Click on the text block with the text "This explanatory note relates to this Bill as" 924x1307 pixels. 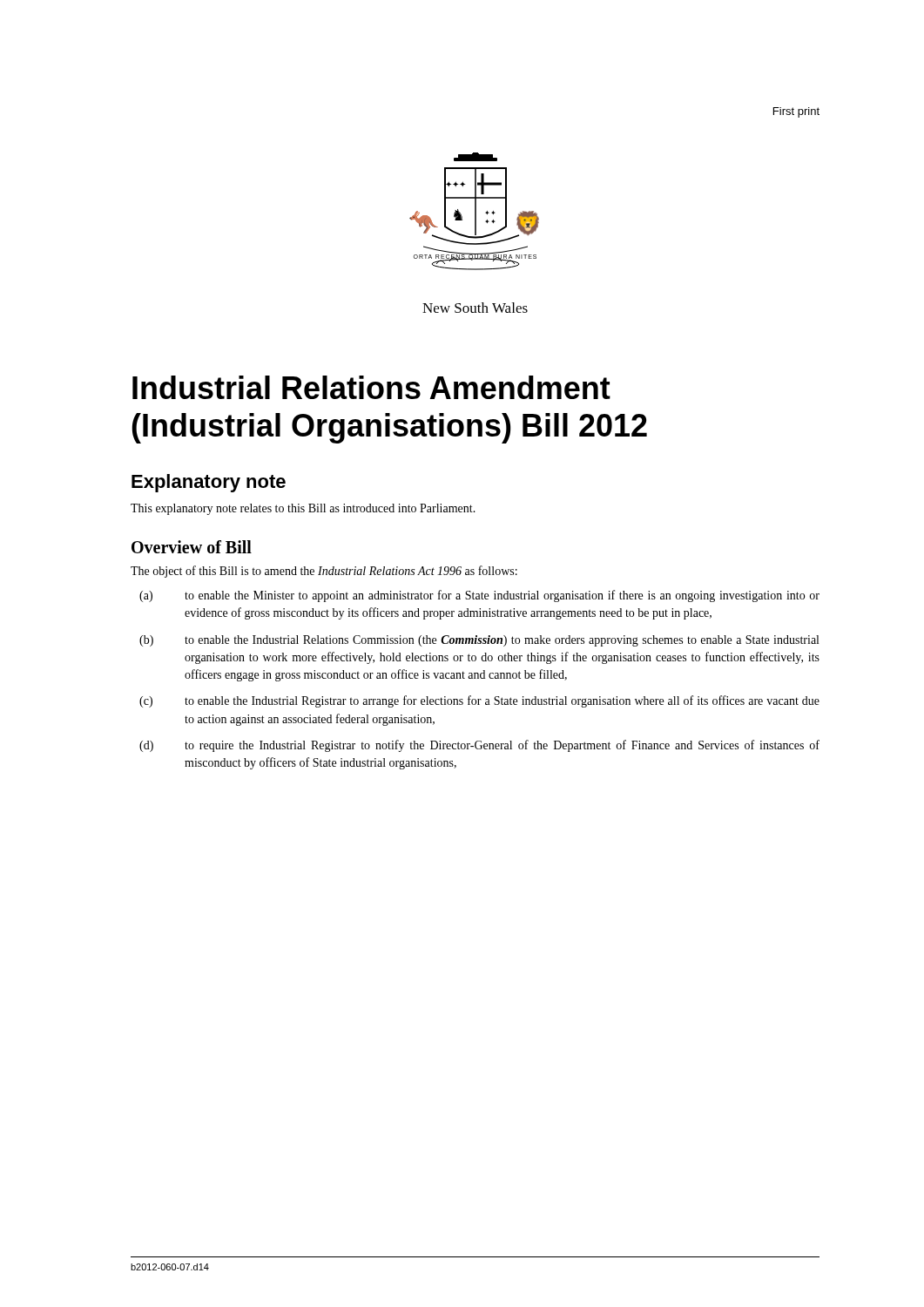coord(303,509)
